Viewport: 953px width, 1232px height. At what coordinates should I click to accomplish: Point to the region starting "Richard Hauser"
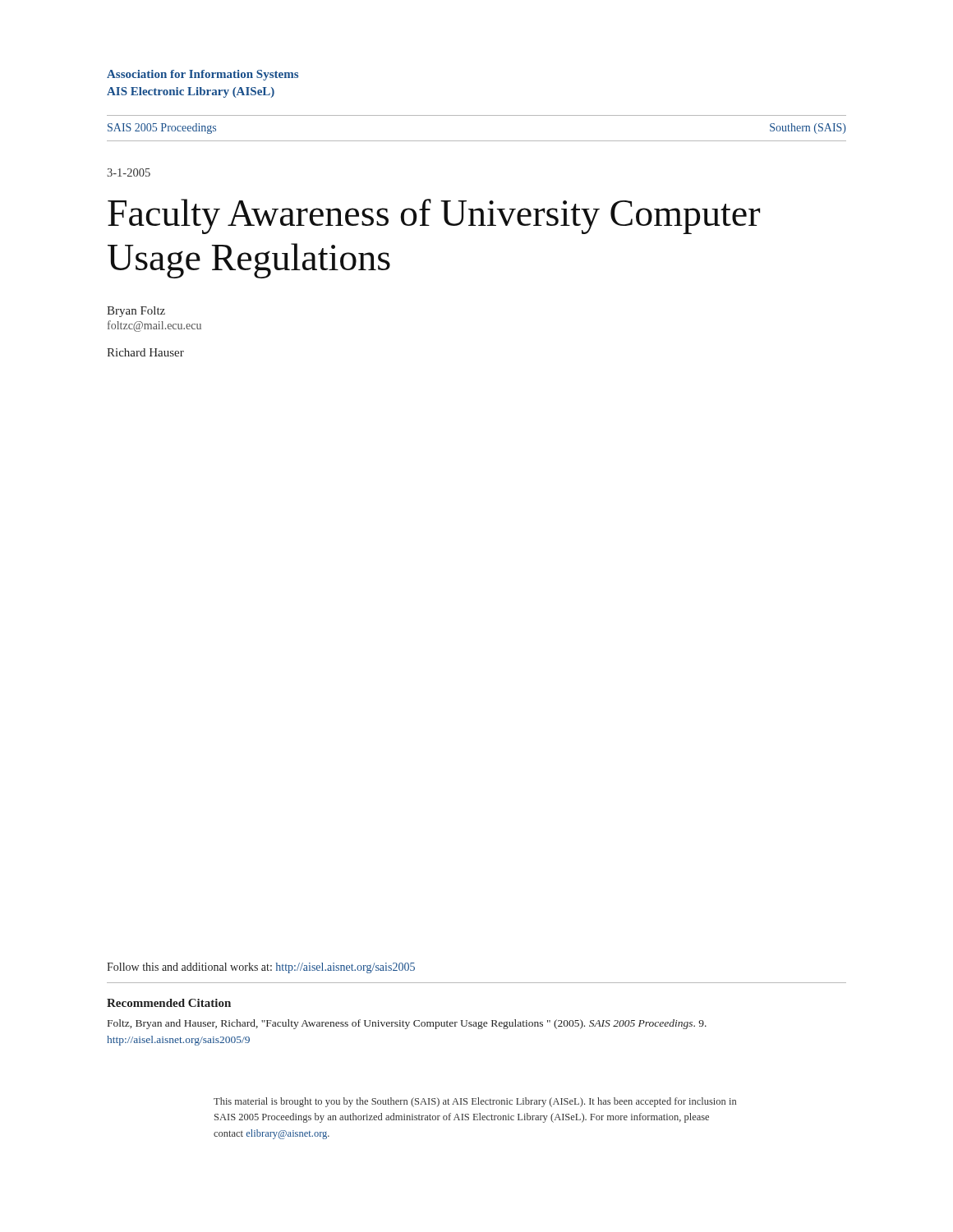pos(145,352)
